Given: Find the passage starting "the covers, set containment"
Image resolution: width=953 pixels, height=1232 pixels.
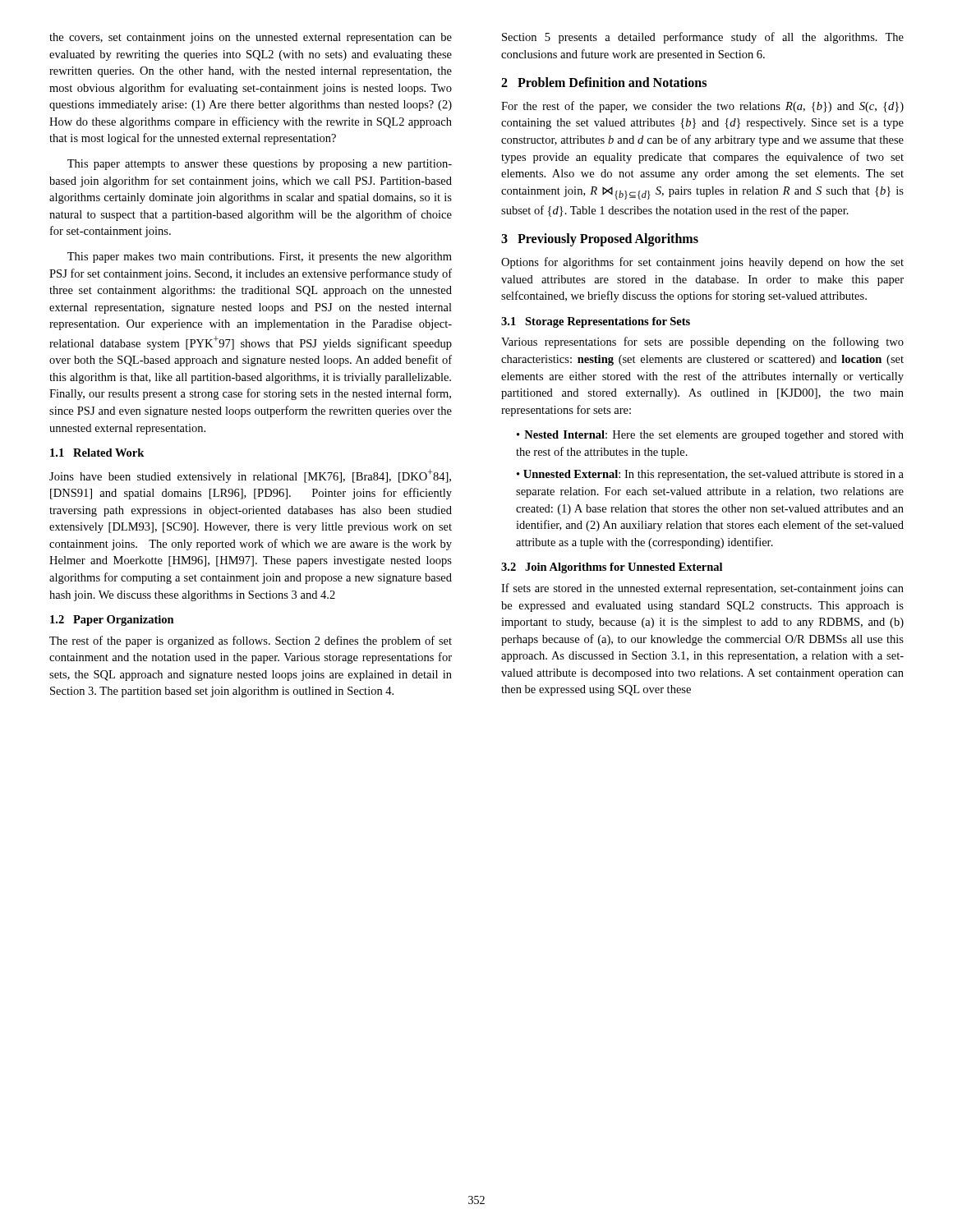Looking at the screenshot, I should [x=251, y=88].
